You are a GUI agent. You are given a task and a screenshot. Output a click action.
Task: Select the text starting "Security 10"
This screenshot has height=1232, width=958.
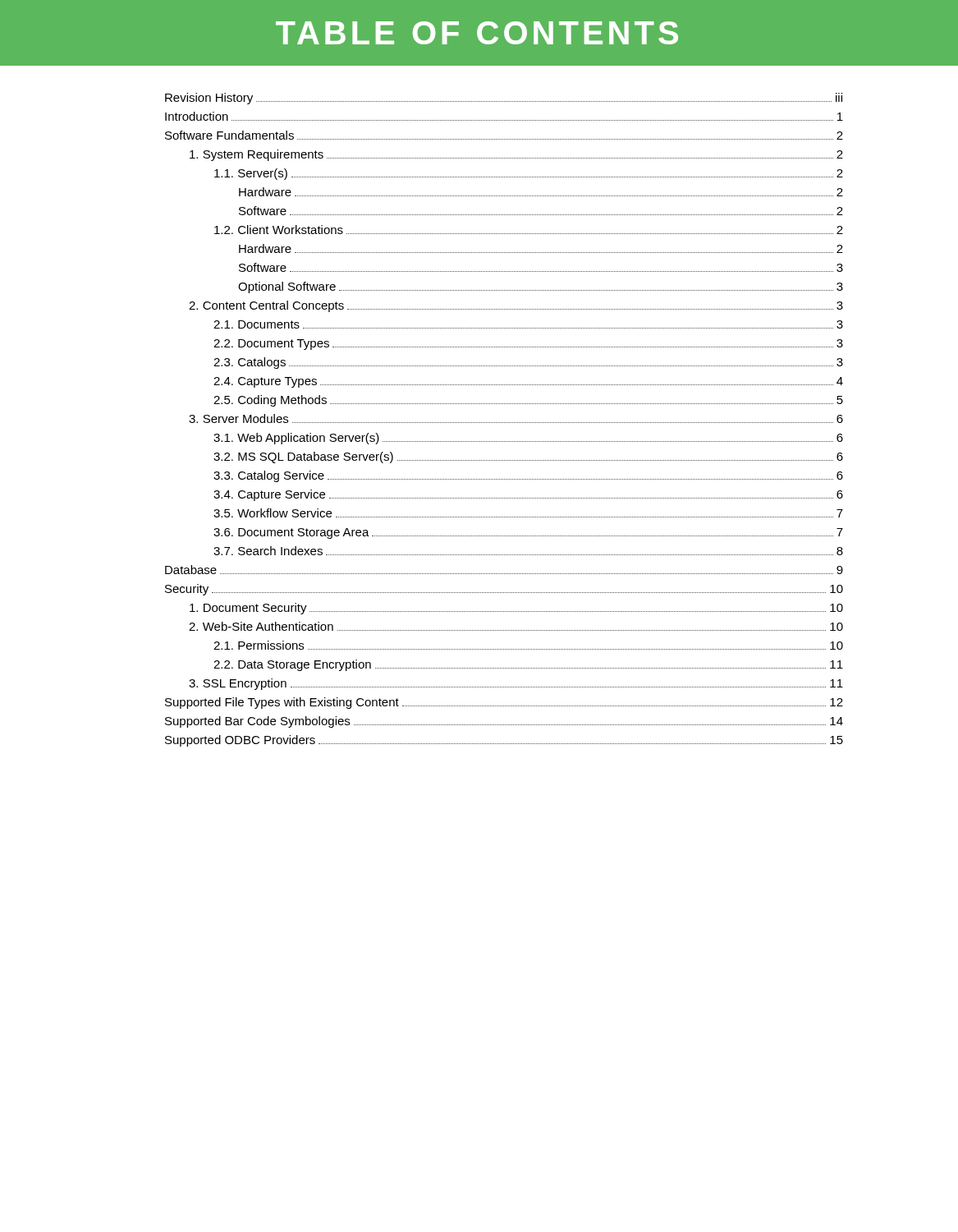504,588
